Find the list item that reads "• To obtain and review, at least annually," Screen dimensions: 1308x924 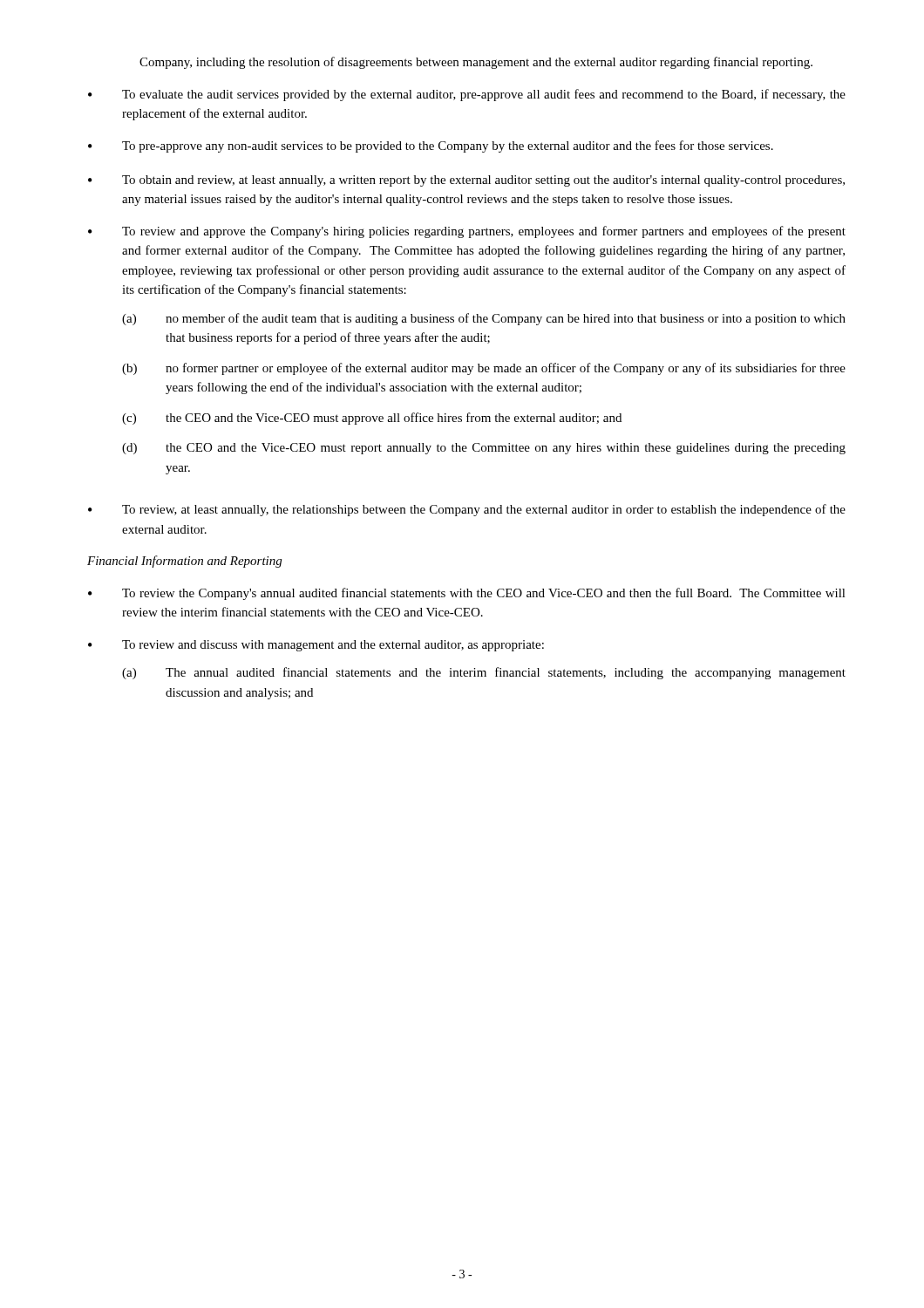[x=466, y=189]
